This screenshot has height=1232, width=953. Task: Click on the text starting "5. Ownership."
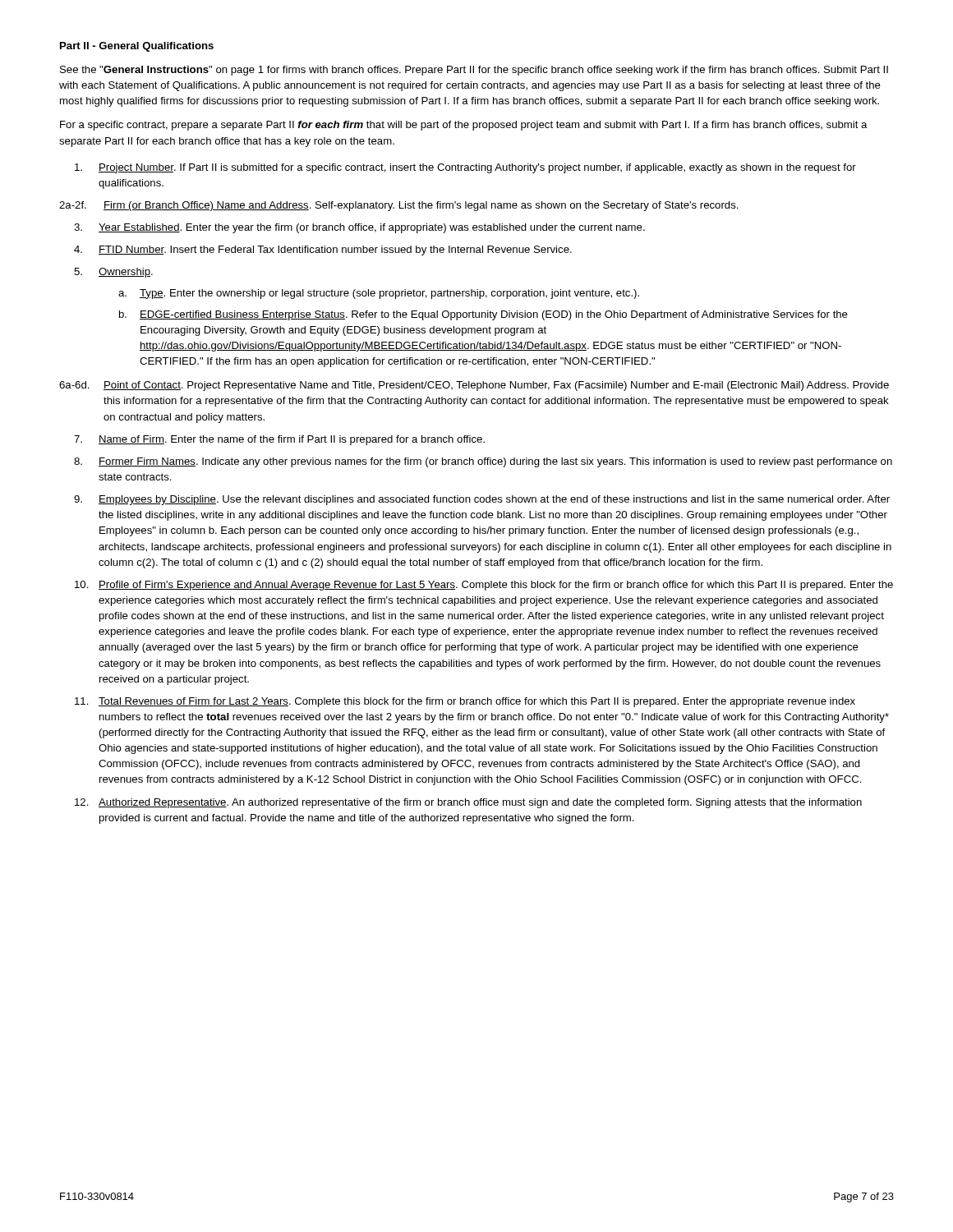[x=114, y=272]
